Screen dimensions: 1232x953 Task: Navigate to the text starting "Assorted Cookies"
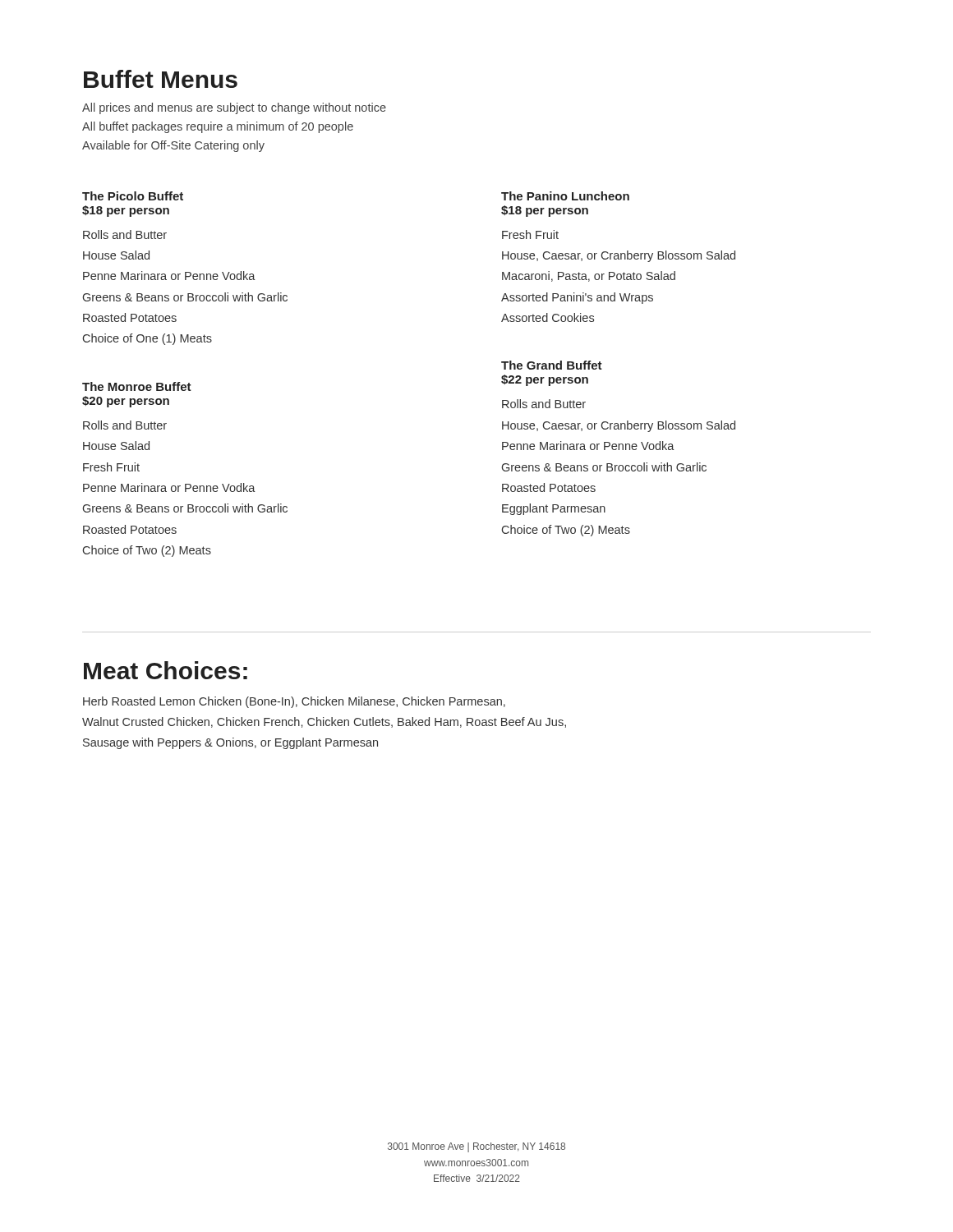point(548,318)
